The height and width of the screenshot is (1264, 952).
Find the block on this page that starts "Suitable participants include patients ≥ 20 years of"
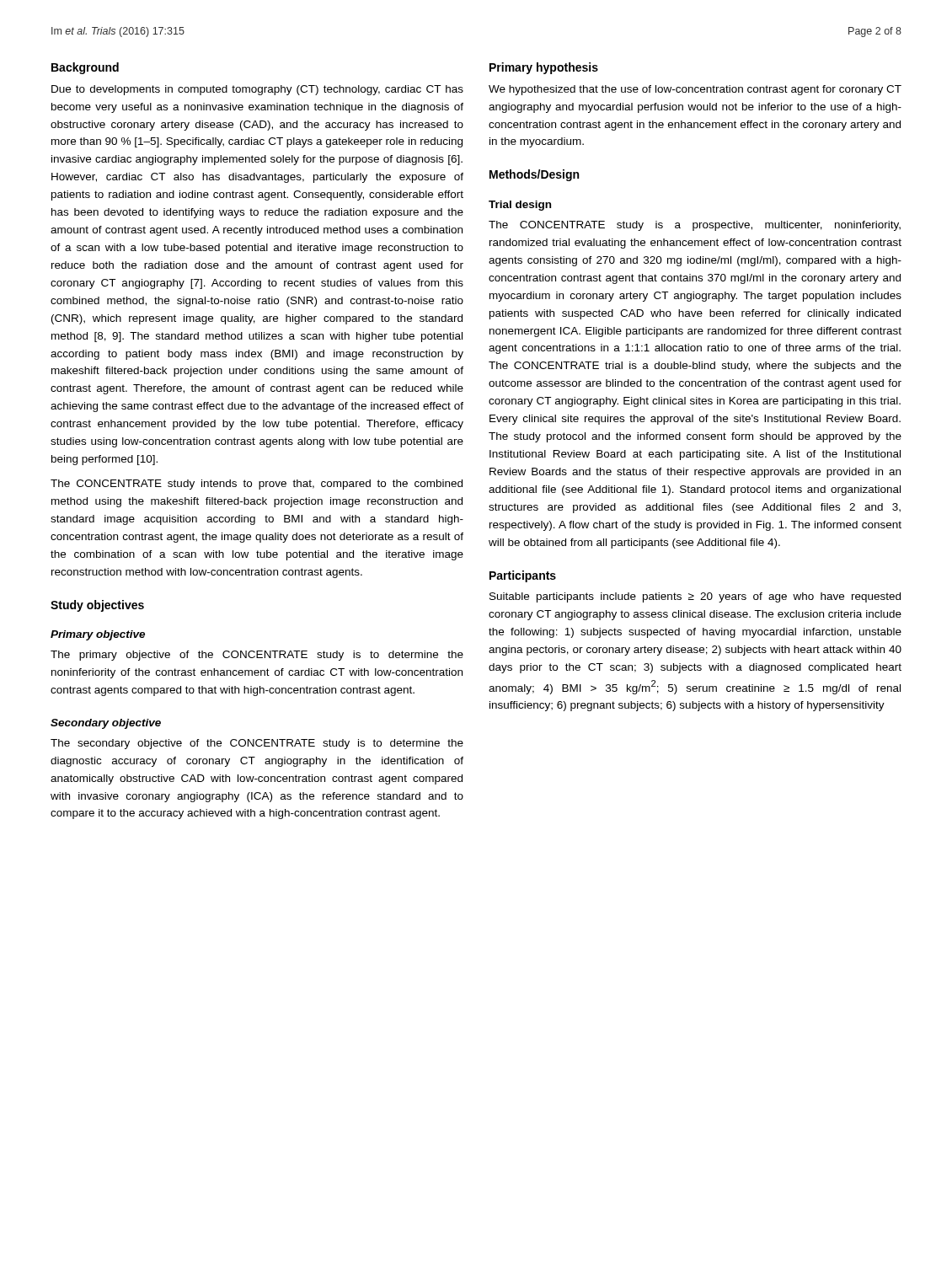[695, 652]
